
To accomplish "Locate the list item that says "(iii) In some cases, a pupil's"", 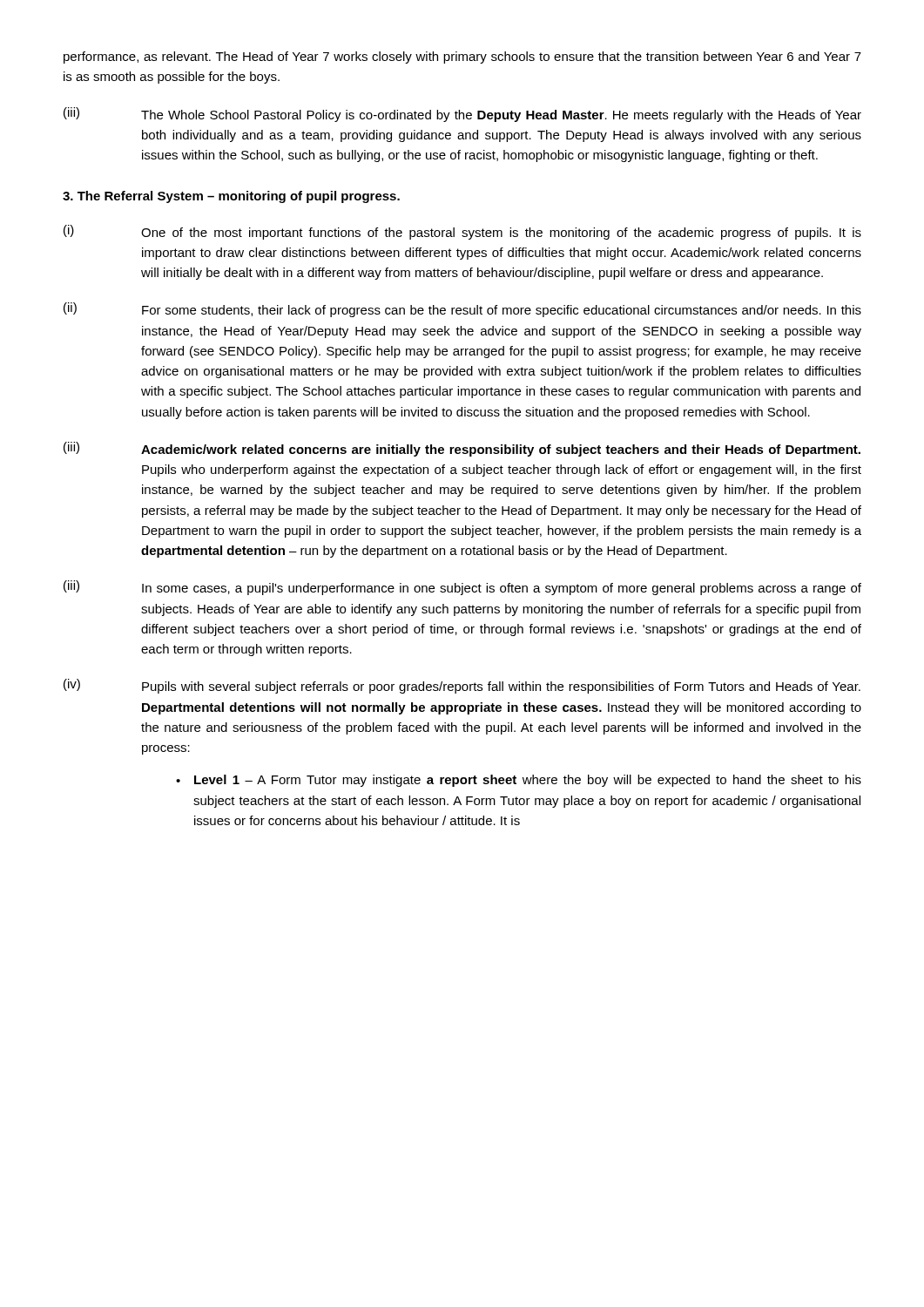I will 462,618.
